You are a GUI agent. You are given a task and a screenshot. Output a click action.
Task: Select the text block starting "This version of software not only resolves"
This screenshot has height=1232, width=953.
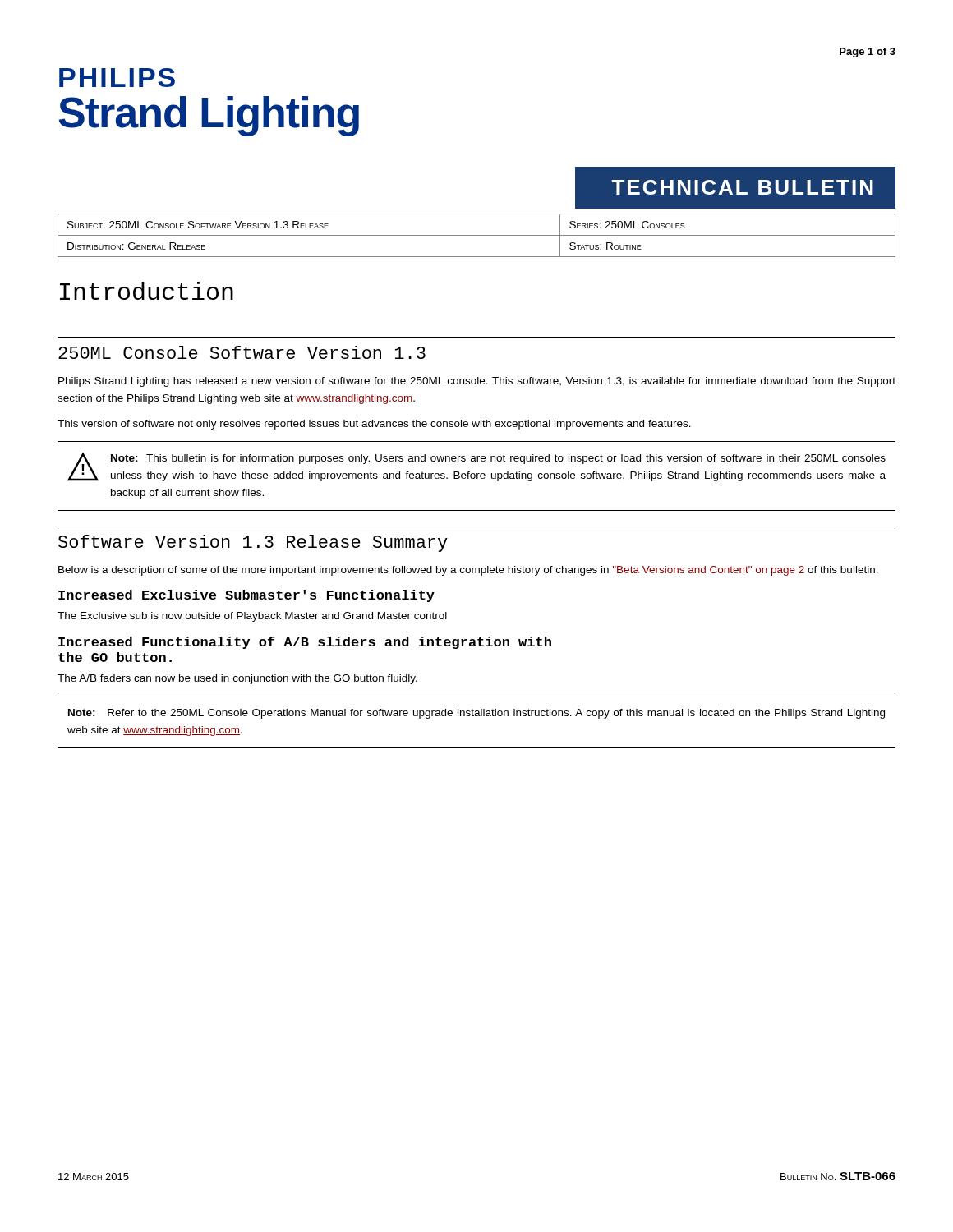pos(374,423)
